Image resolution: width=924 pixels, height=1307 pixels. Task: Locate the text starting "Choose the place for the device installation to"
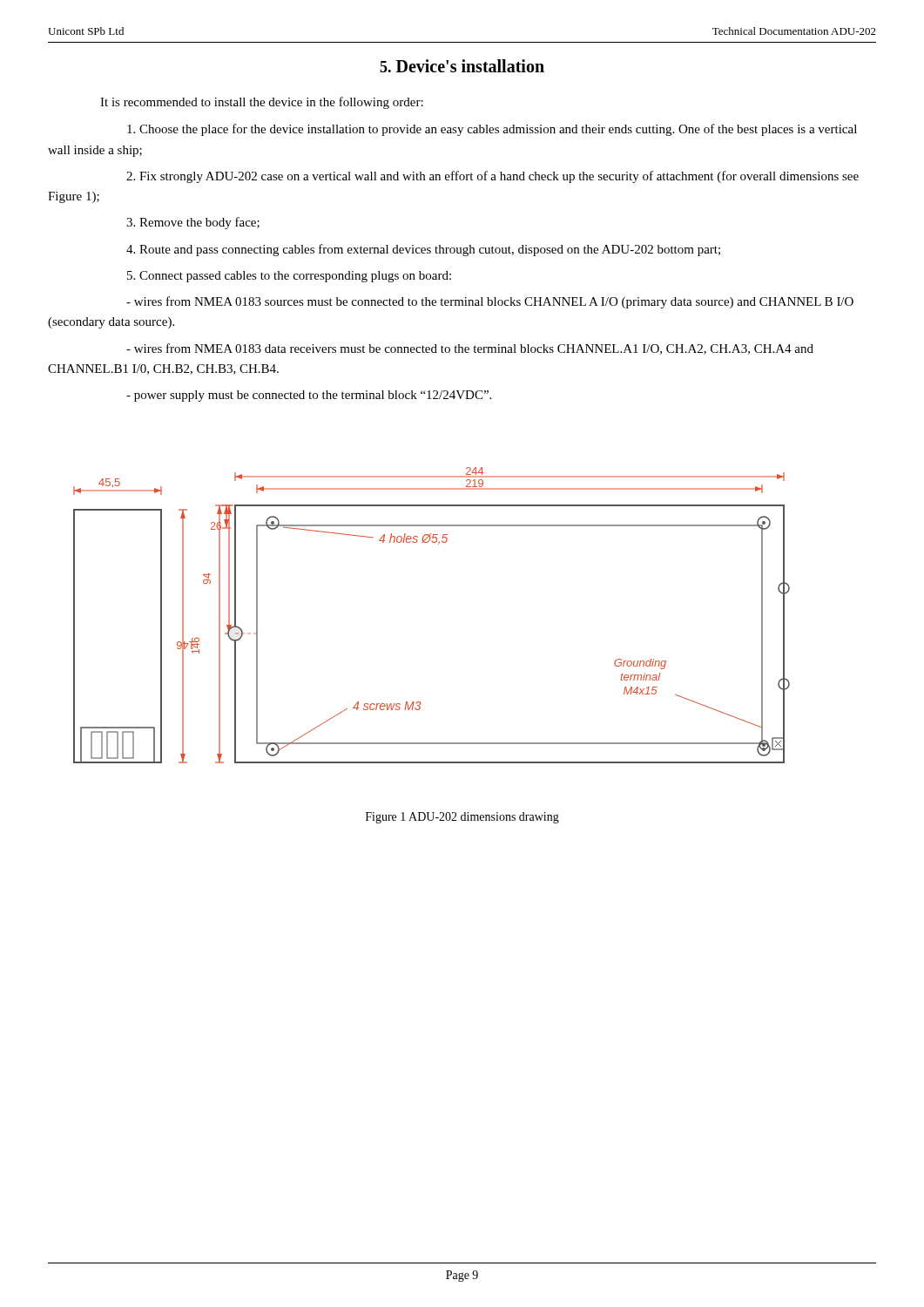click(x=453, y=139)
